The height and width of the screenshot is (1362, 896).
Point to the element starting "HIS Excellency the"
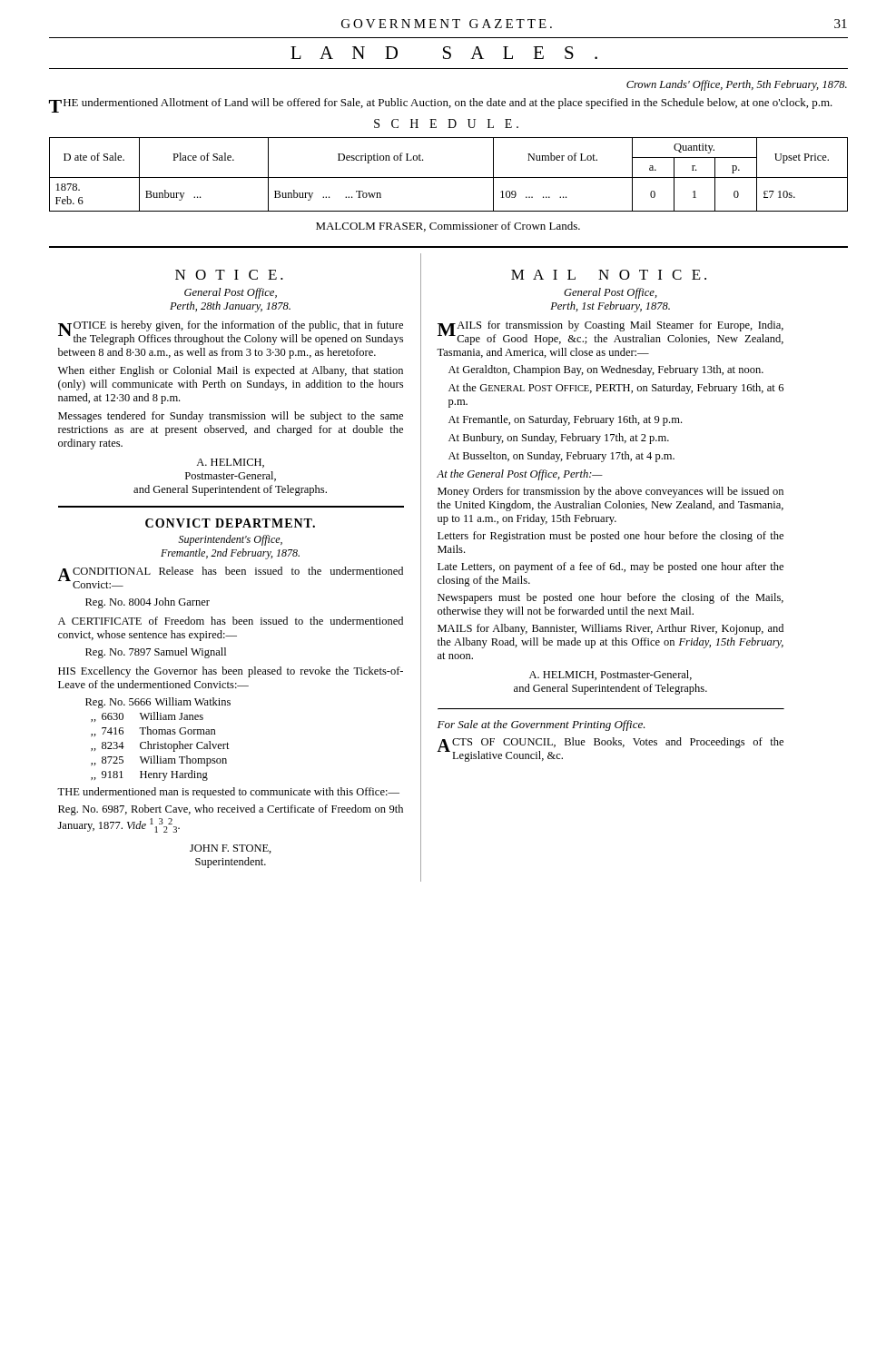click(231, 678)
